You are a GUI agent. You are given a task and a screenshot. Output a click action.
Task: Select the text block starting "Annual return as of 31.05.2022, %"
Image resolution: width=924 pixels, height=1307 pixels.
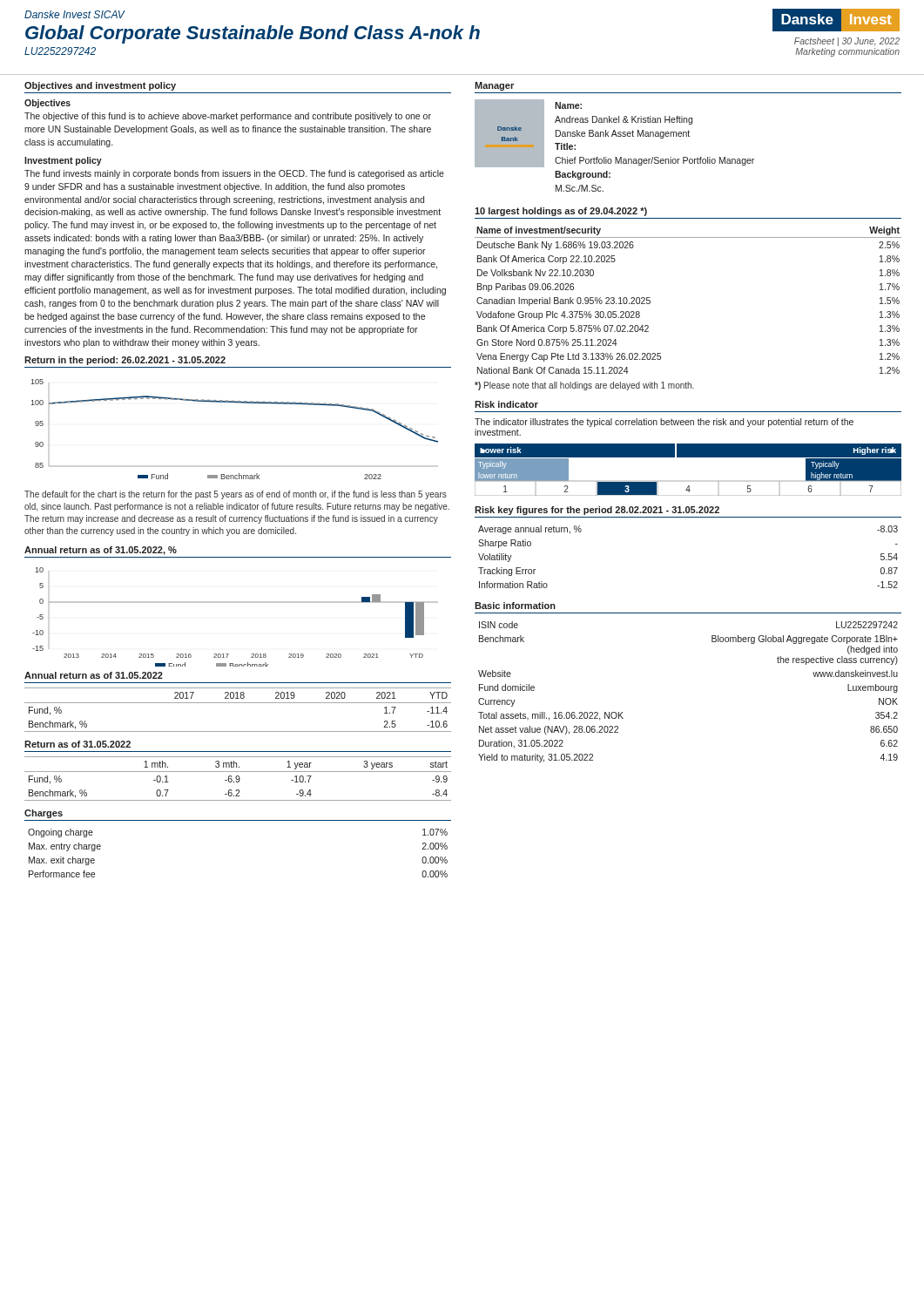pyautogui.click(x=101, y=550)
